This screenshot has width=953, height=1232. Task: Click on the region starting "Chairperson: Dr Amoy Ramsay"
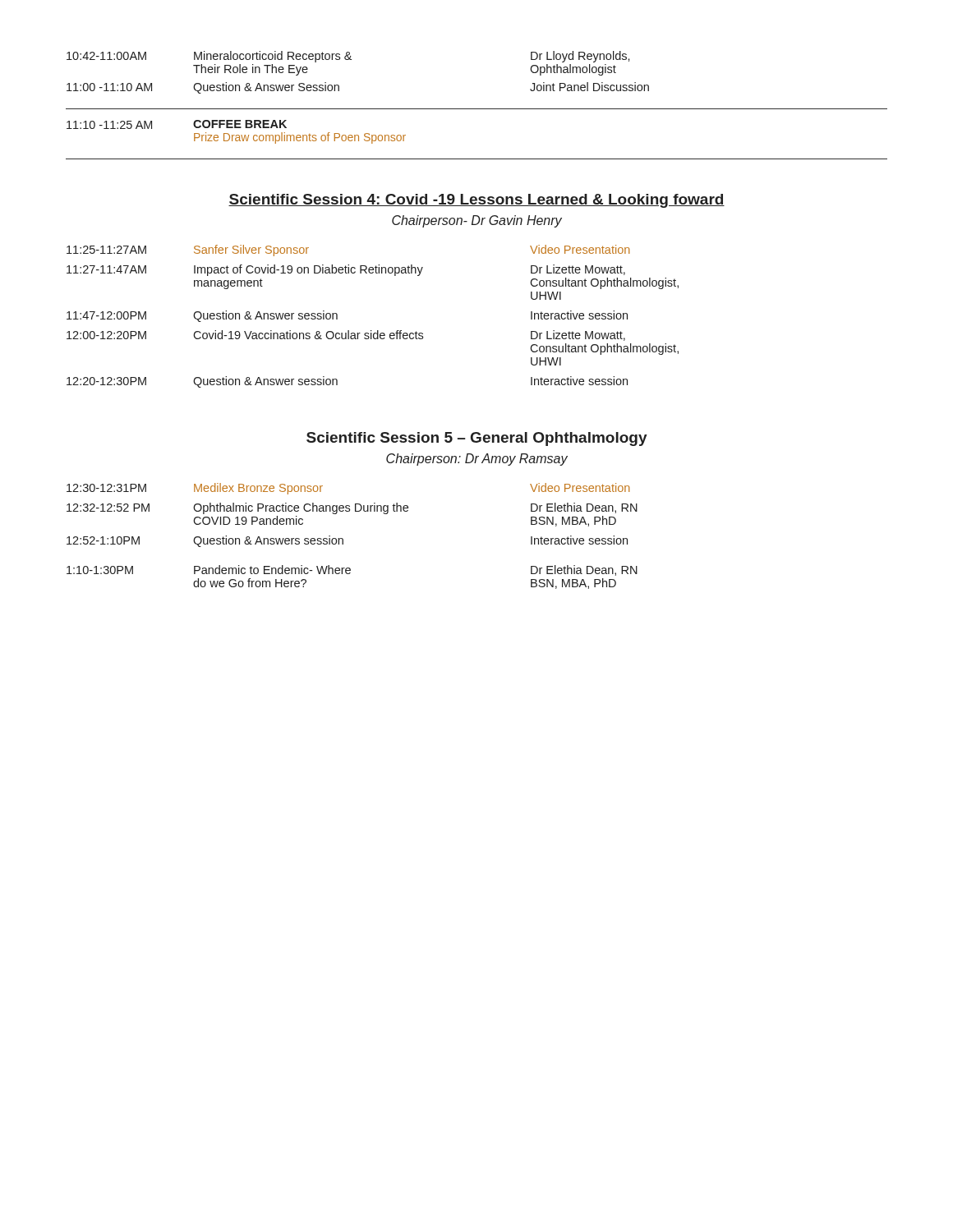(x=476, y=459)
